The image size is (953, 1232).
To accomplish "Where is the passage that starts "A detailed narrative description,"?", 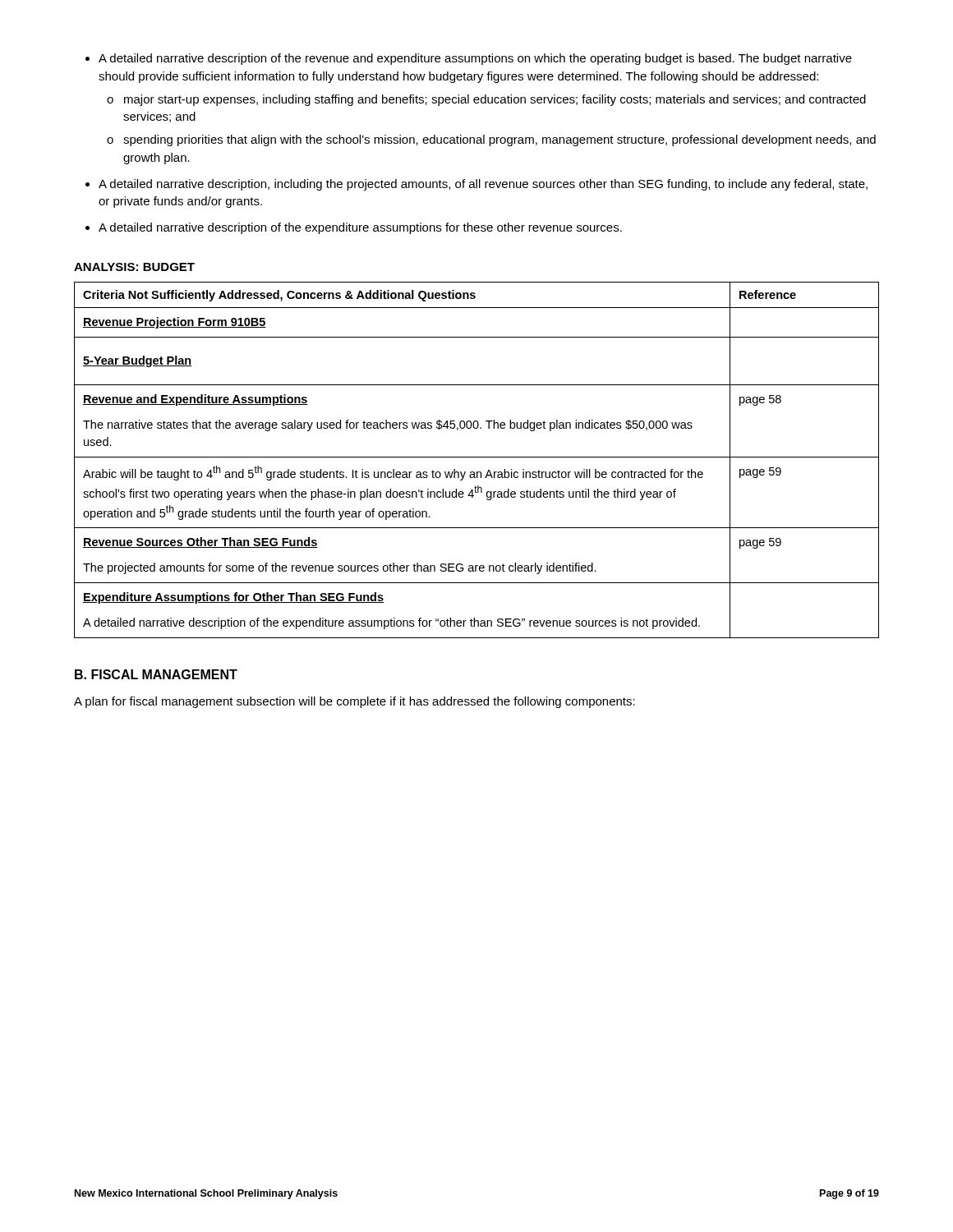I will tap(489, 192).
